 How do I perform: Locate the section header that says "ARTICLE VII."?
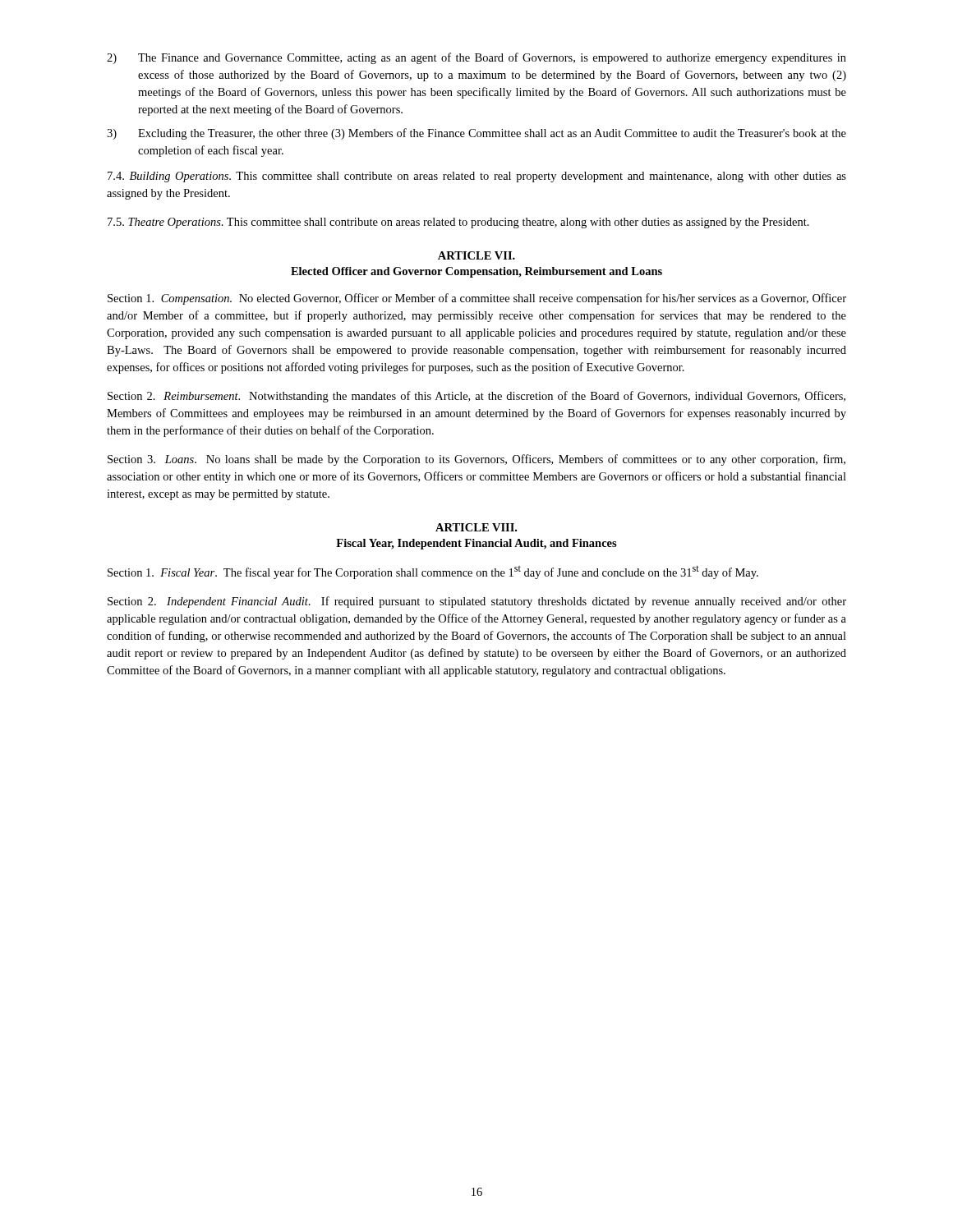point(476,256)
